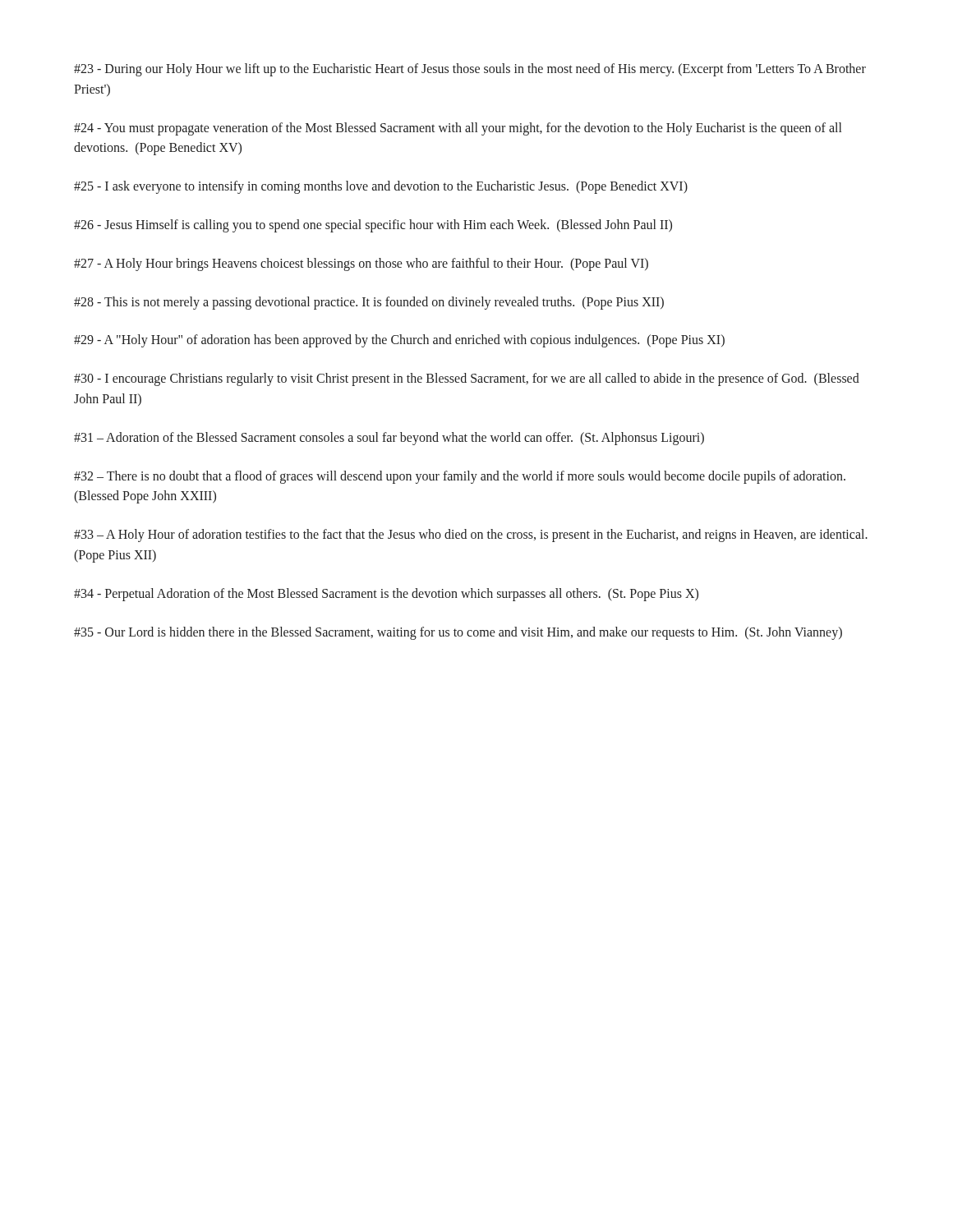Select the text starting "#34 - Perpetual"

pos(386,593)
